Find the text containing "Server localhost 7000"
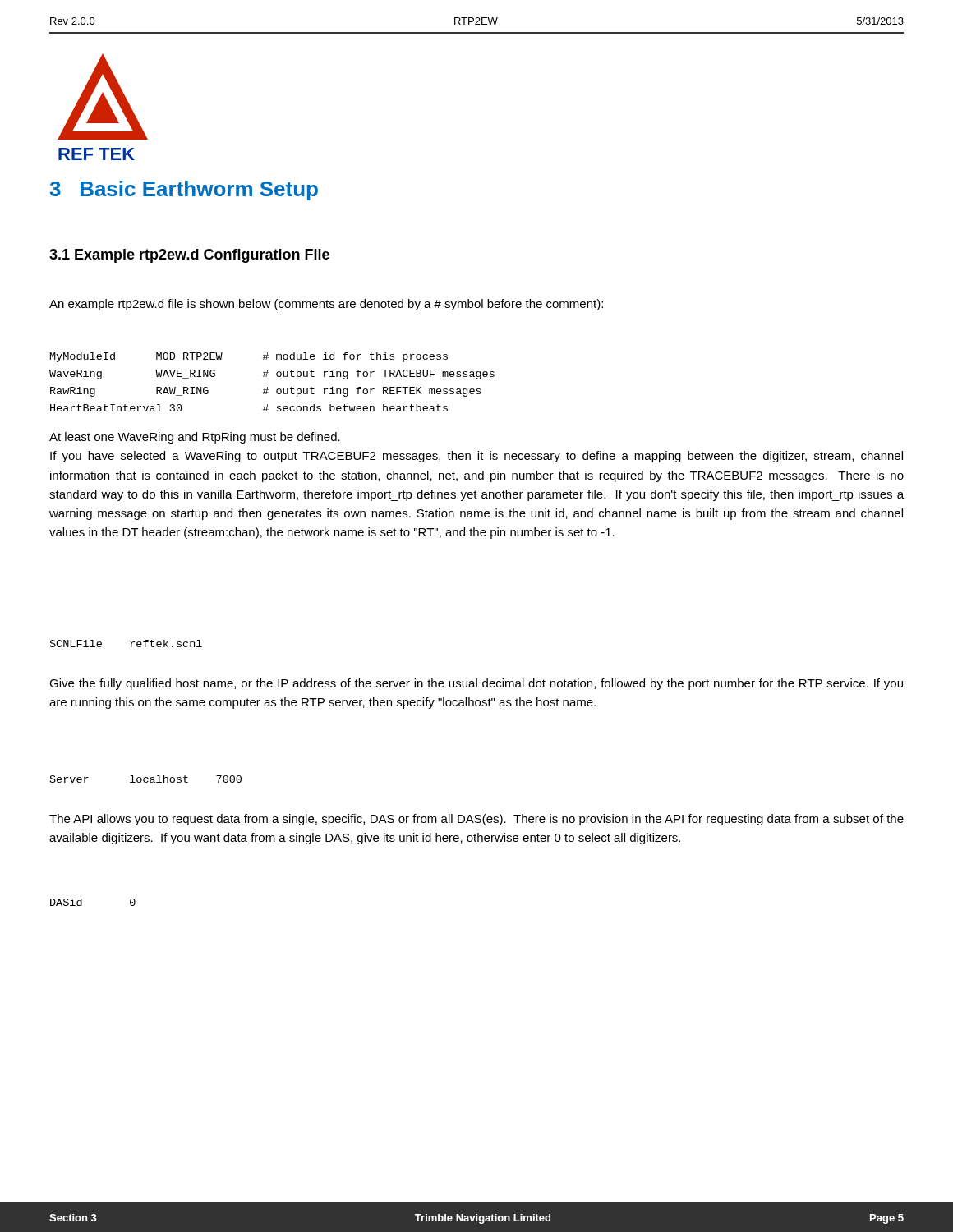The image size is (953, 1232). (146, 780)
